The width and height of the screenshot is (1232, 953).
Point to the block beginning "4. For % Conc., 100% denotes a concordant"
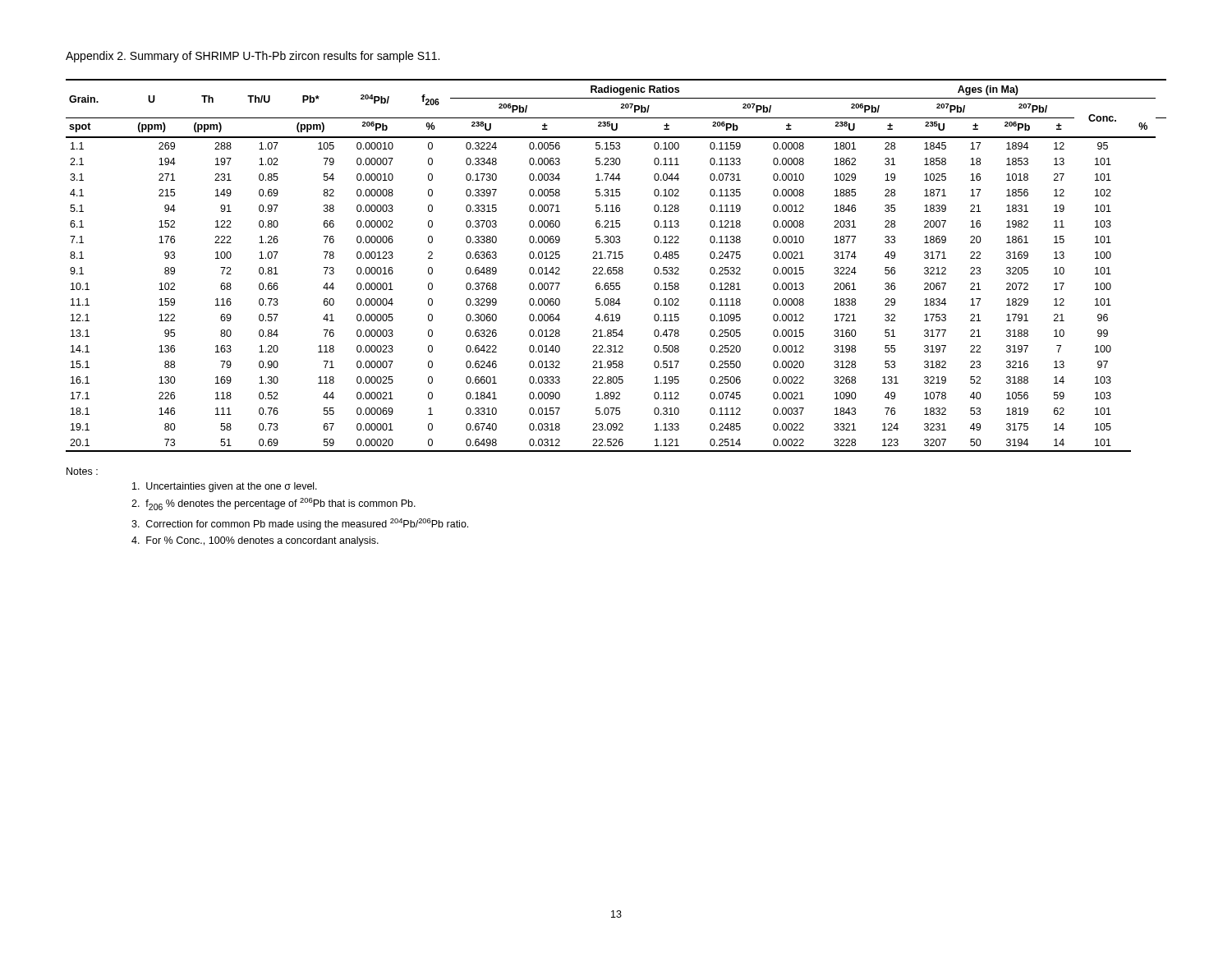click(x=255, y=540)
